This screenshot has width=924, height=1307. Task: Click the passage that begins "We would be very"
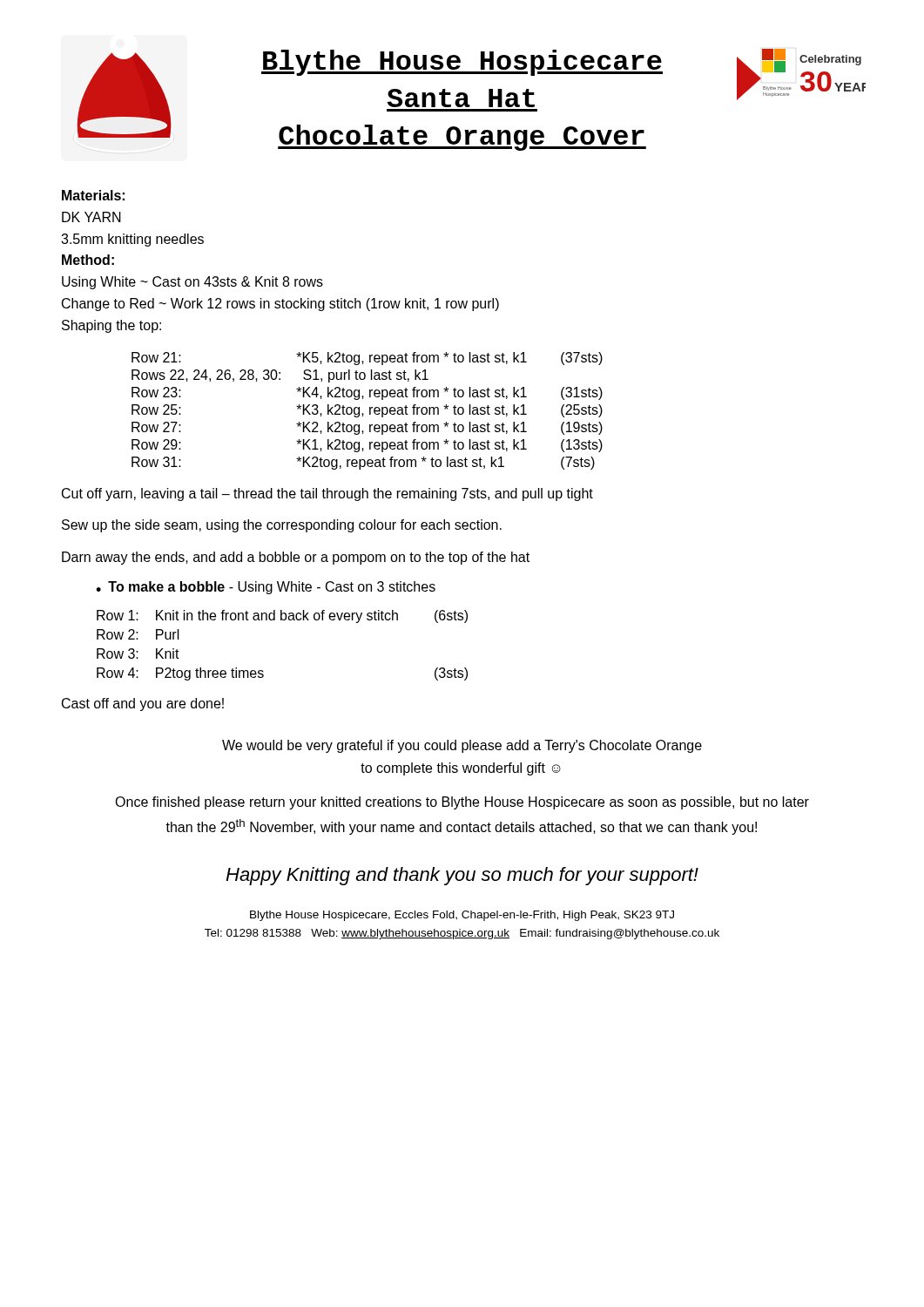462,756
